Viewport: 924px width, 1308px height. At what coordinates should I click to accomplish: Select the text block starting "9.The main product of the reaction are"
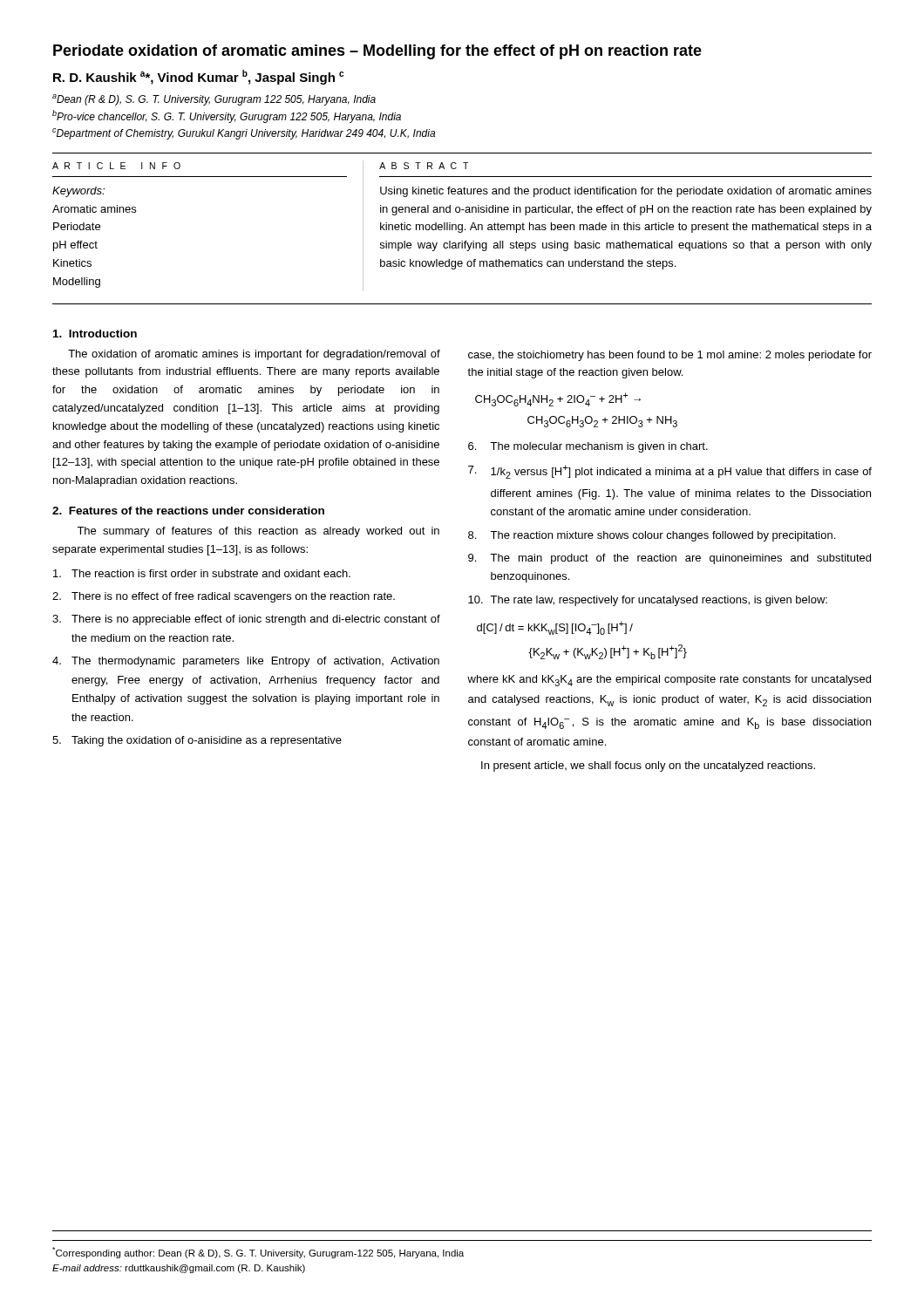coord(670,567)
